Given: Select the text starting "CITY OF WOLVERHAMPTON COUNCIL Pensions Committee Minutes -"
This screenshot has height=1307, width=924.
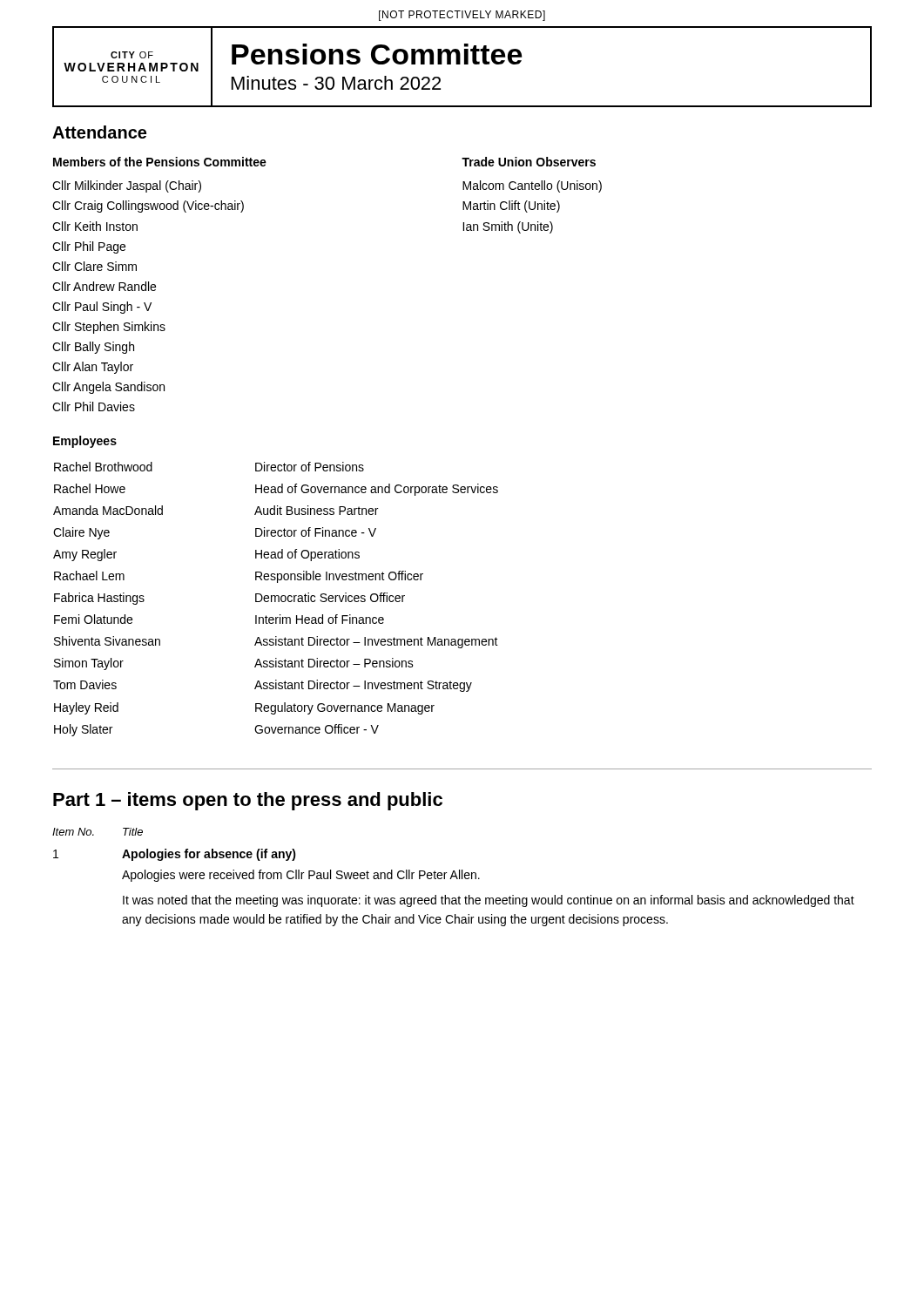Looking at the screenshot, I should pyautogui.click(x=297, y=67).
